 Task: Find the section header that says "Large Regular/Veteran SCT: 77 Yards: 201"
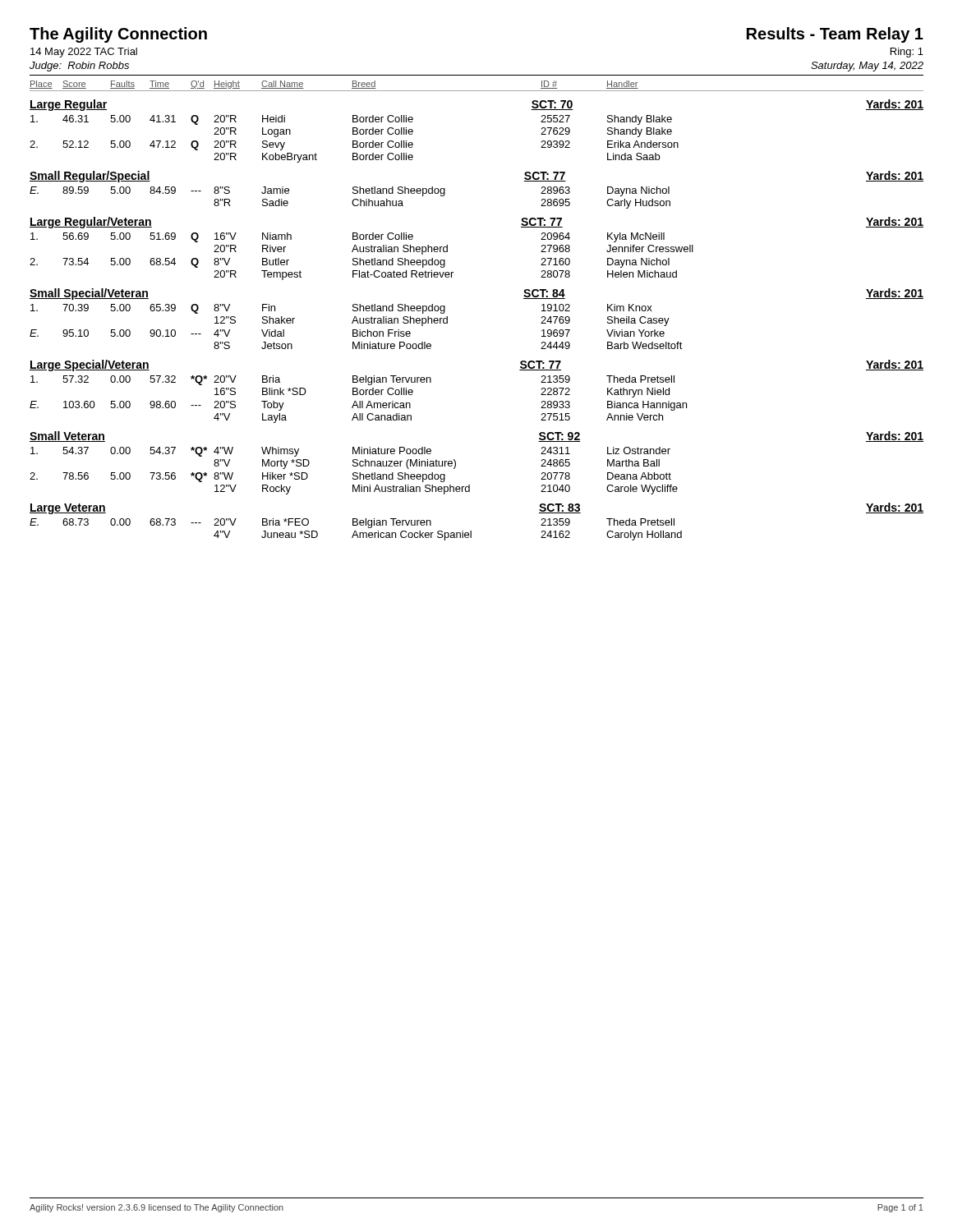pyautogui.click(x=119, y=222)
